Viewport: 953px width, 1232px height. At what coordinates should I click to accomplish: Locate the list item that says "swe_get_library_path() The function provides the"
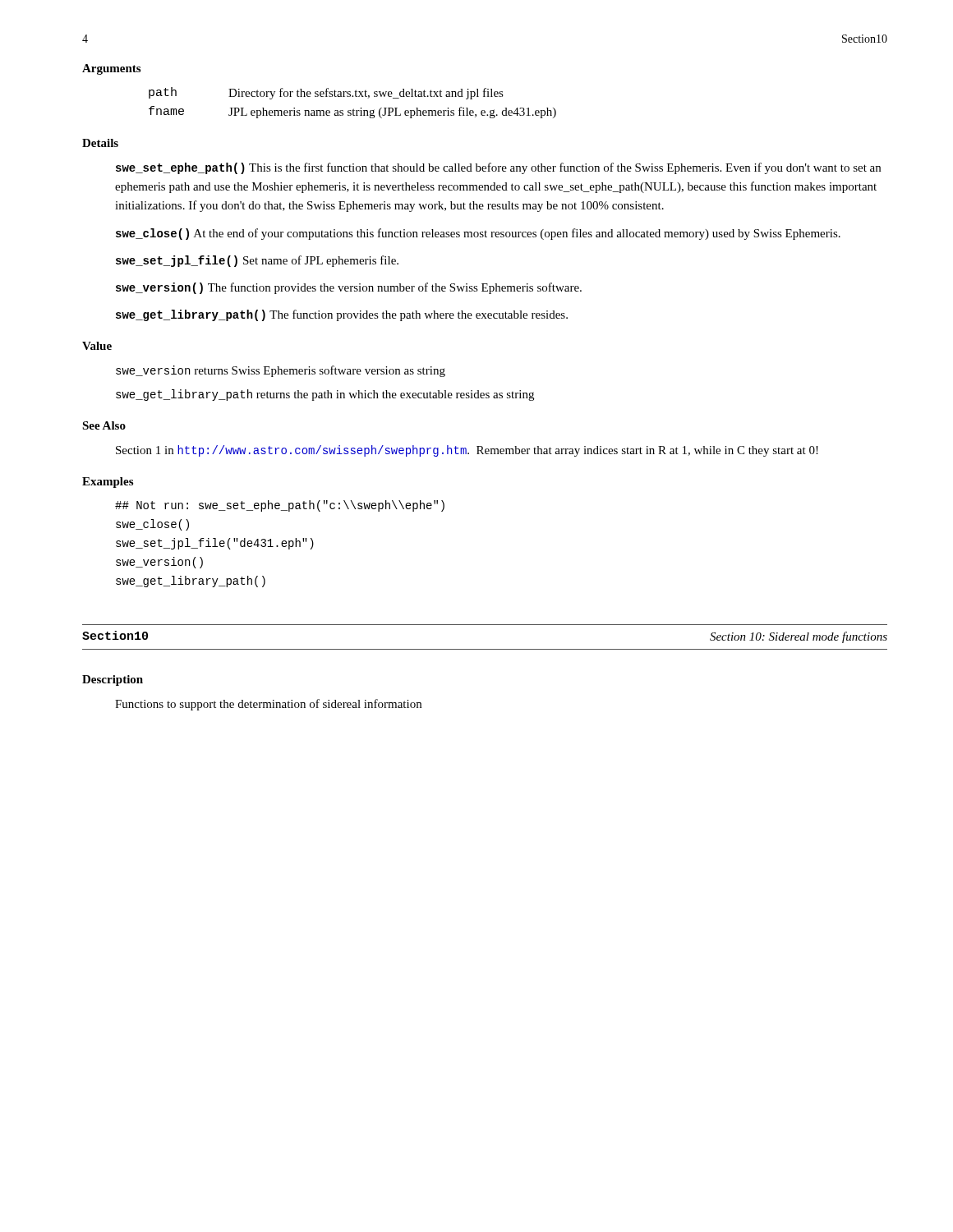(342, 315)
